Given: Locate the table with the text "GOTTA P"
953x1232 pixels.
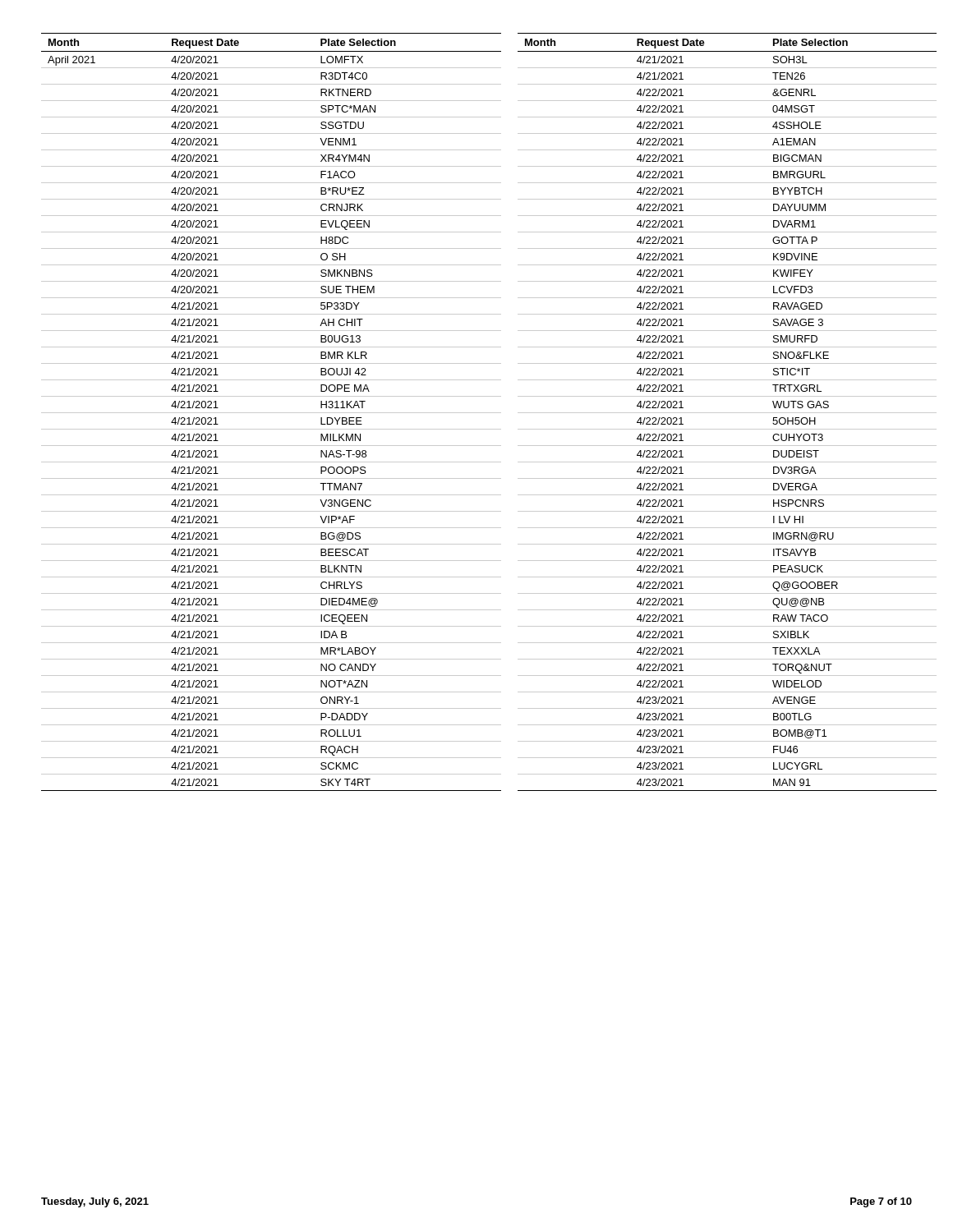Looking at the screenshot, I should tap(727, 412).
